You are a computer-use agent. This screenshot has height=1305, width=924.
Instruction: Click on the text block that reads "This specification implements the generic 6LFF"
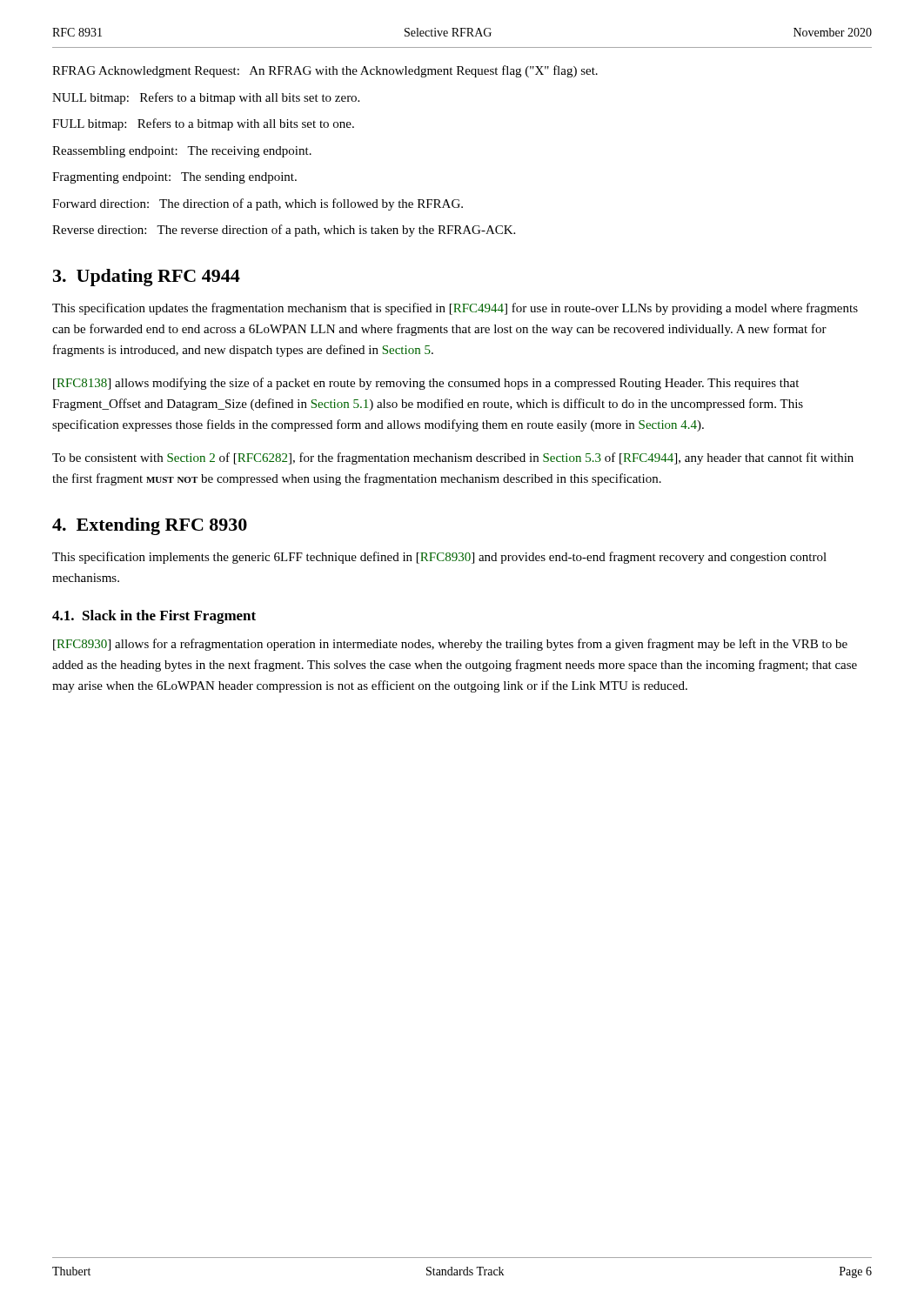tap(439, 567)
